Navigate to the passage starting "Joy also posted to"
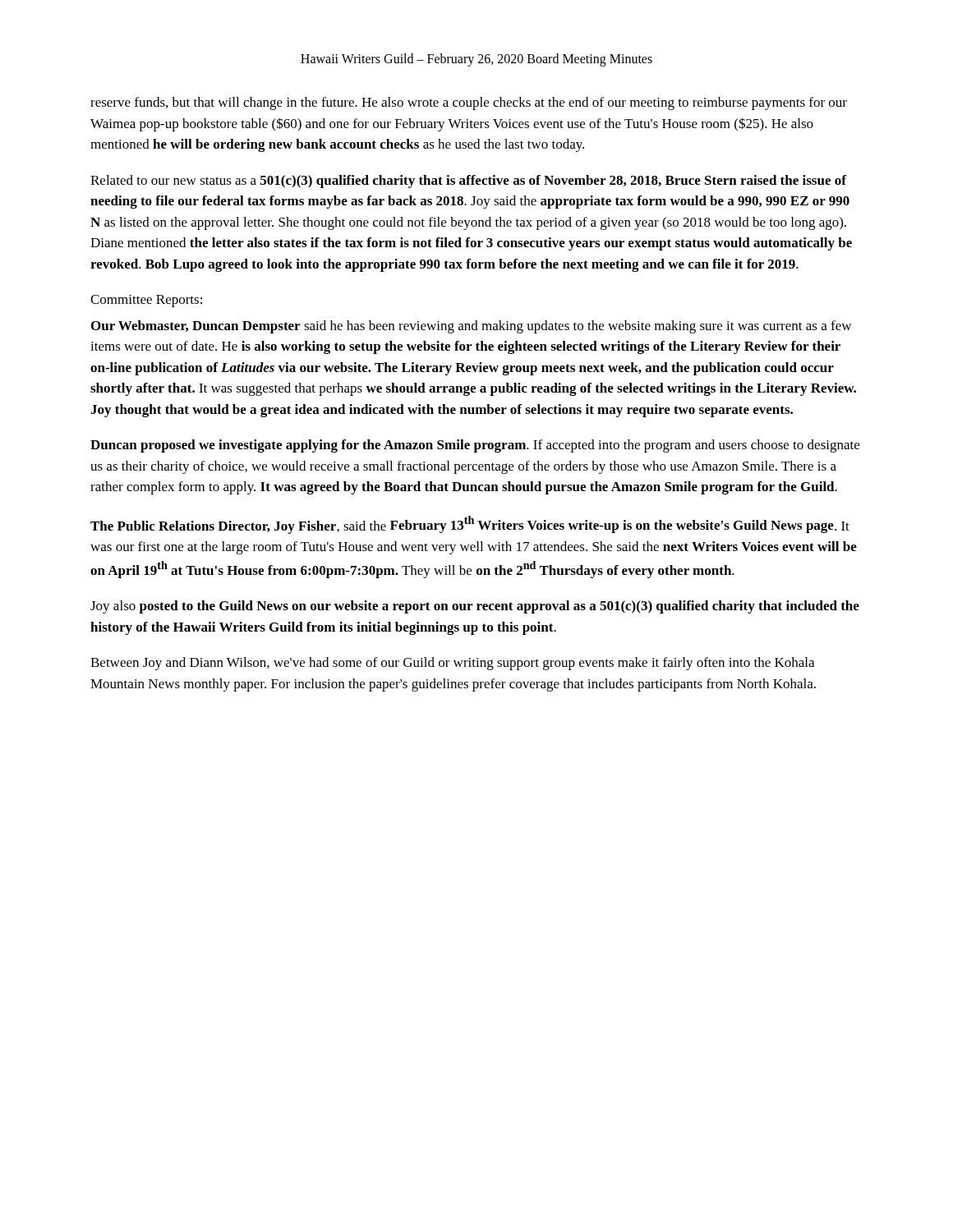Image resolution: width=953 pixels, height=1232 pixels. pos(475,616)
